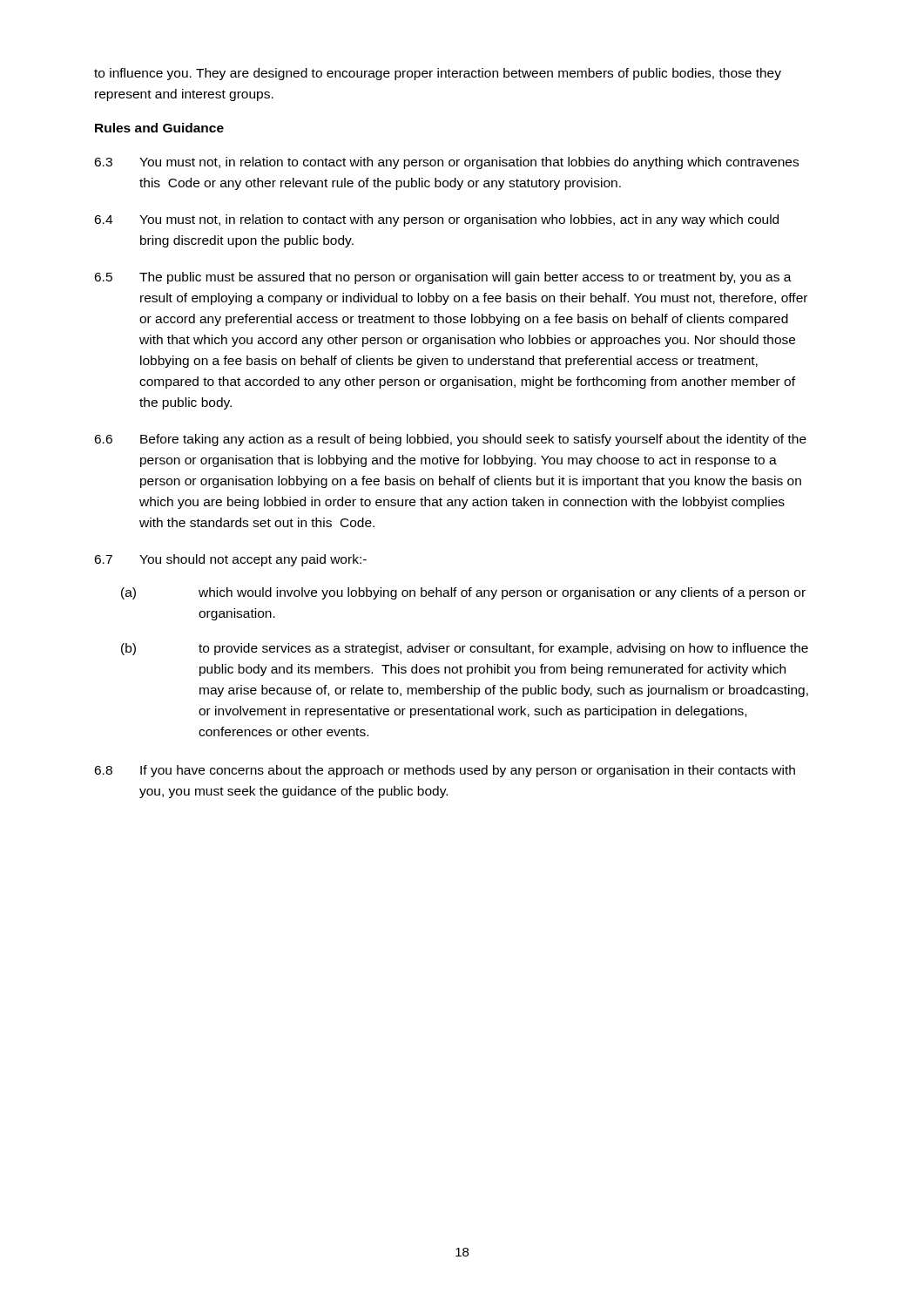Point to the block beginning "(a) which would involve you"
Image resolution: width=924 pixels, height=1307 pixels.
(x=452, y=603)
